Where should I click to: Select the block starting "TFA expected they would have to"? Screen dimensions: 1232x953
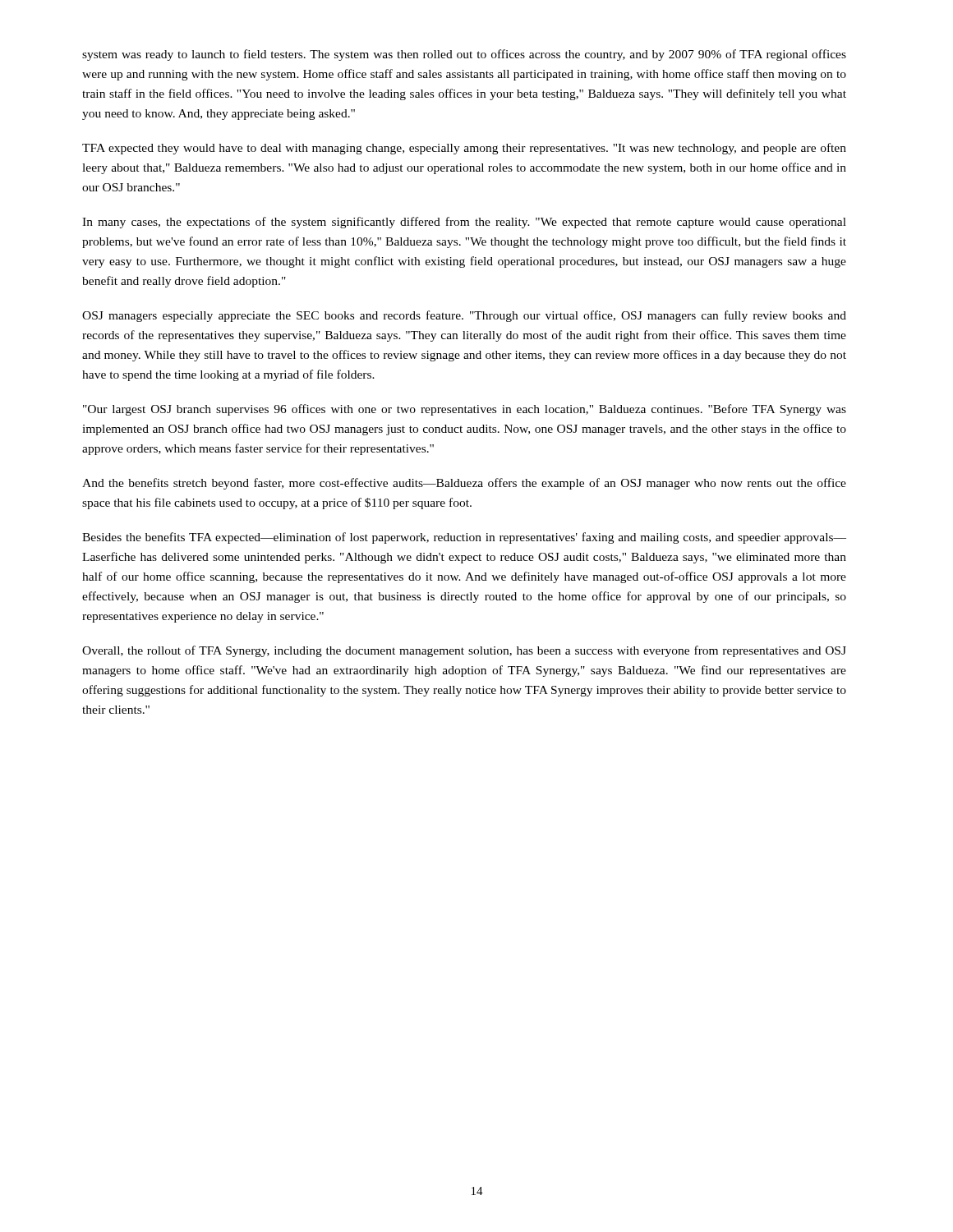click(x=464, y=167)
